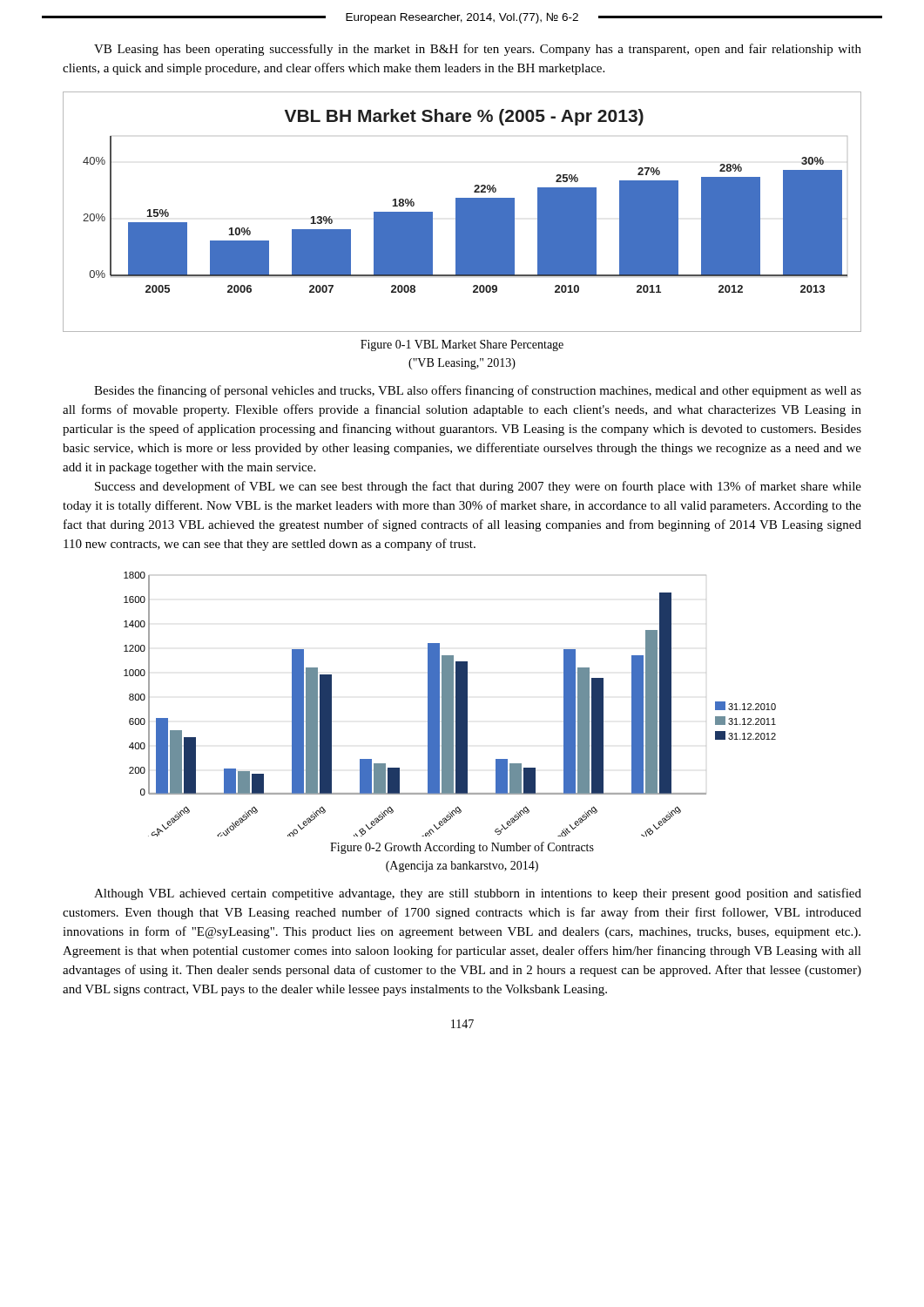
Task: Find the block starting "Figure 0-1 VBL Market"
Action: click(x=462, y=354)
